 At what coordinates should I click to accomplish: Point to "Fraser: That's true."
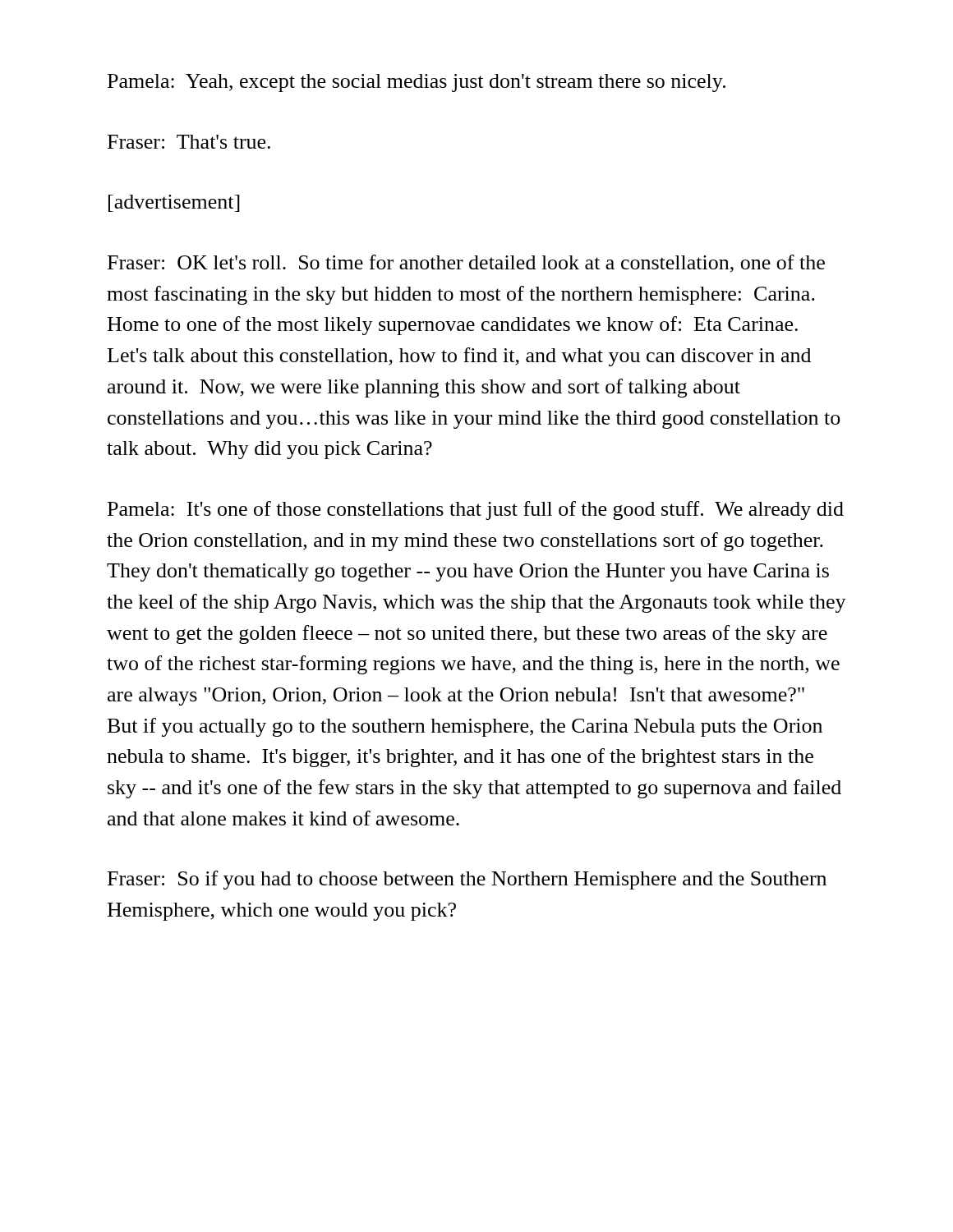[x=189, y=141]
